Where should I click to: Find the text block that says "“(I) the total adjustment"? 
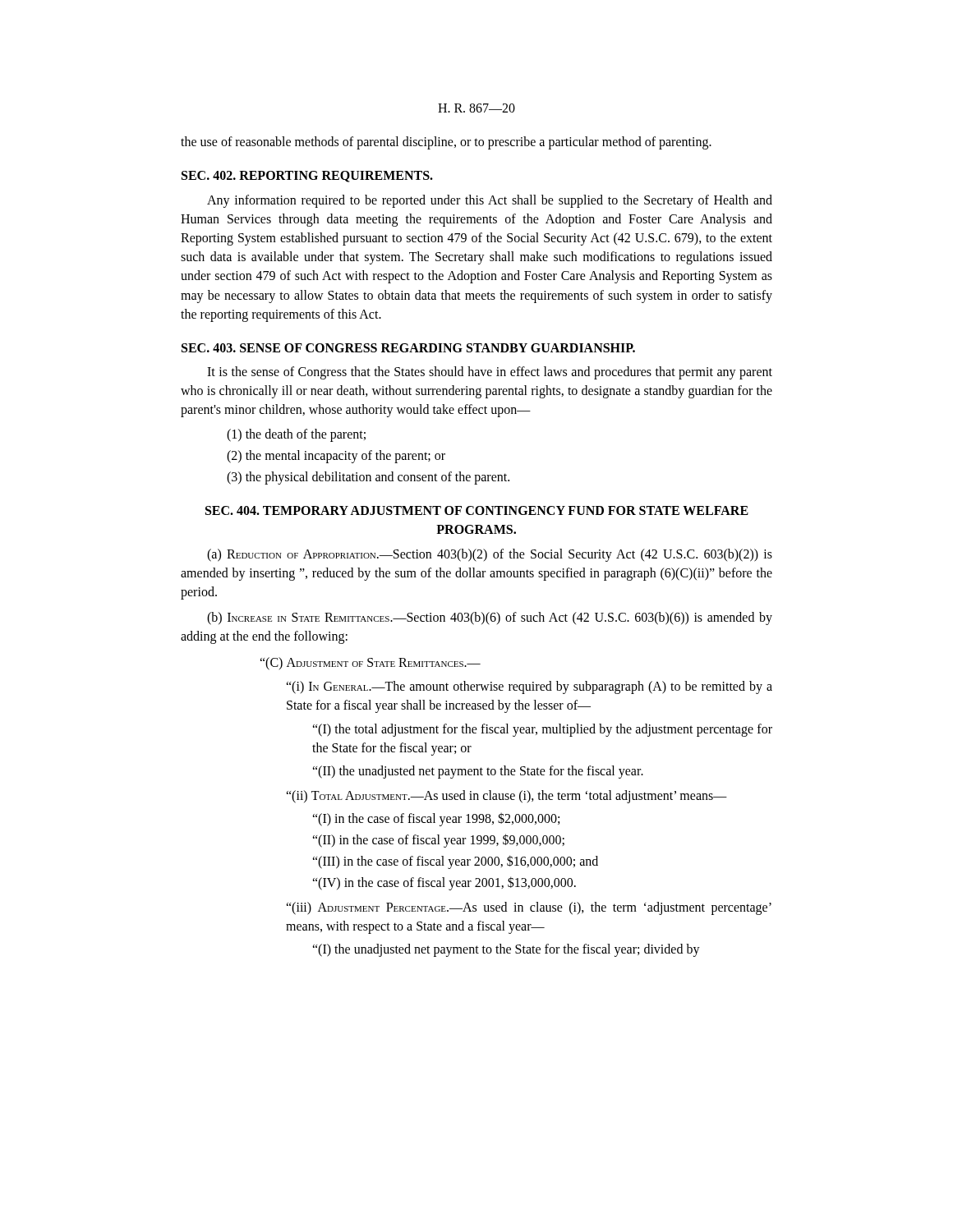(542, 738)
